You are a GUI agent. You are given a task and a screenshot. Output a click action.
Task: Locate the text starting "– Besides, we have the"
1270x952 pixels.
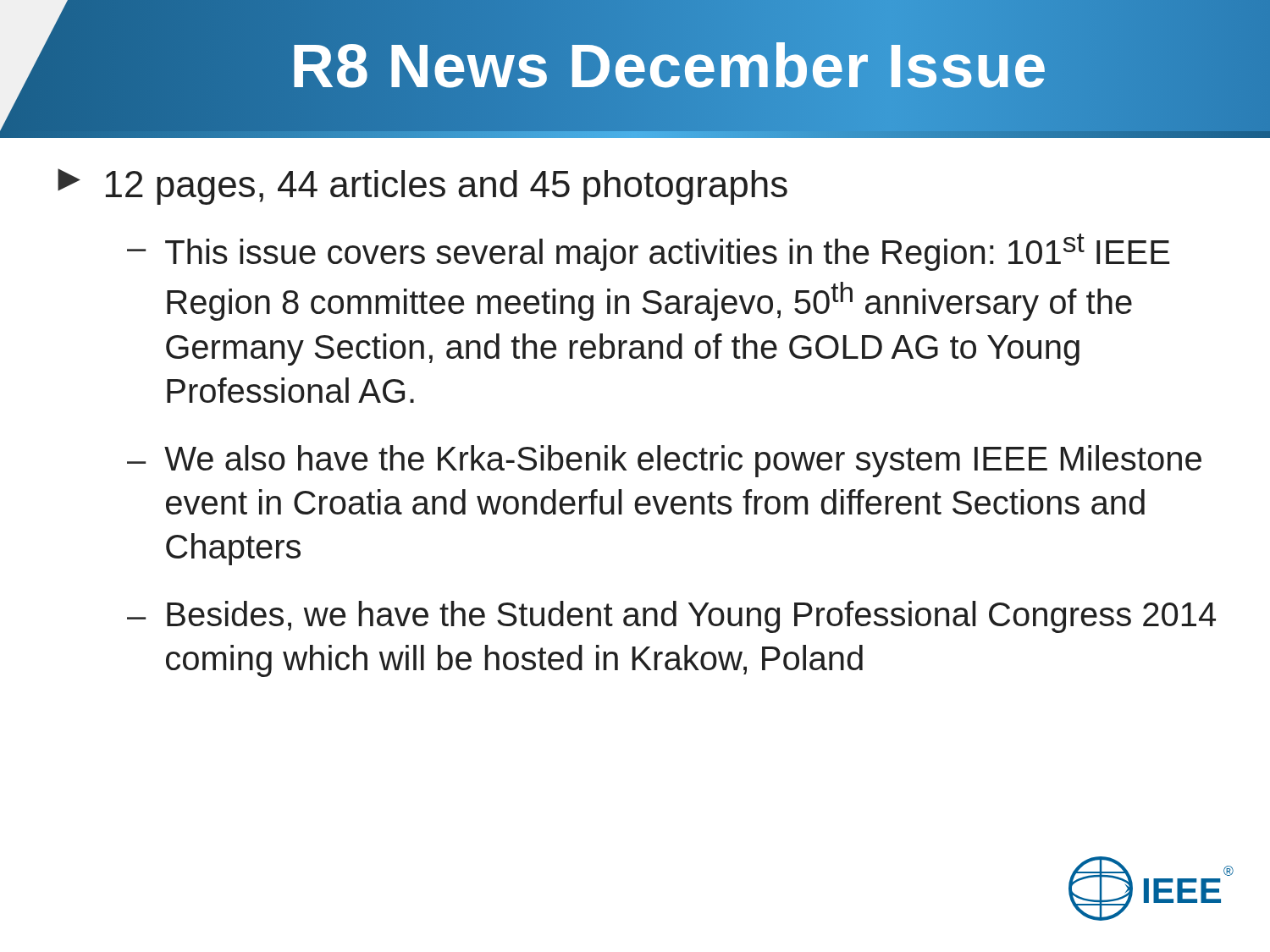click(x=673, y=636)
